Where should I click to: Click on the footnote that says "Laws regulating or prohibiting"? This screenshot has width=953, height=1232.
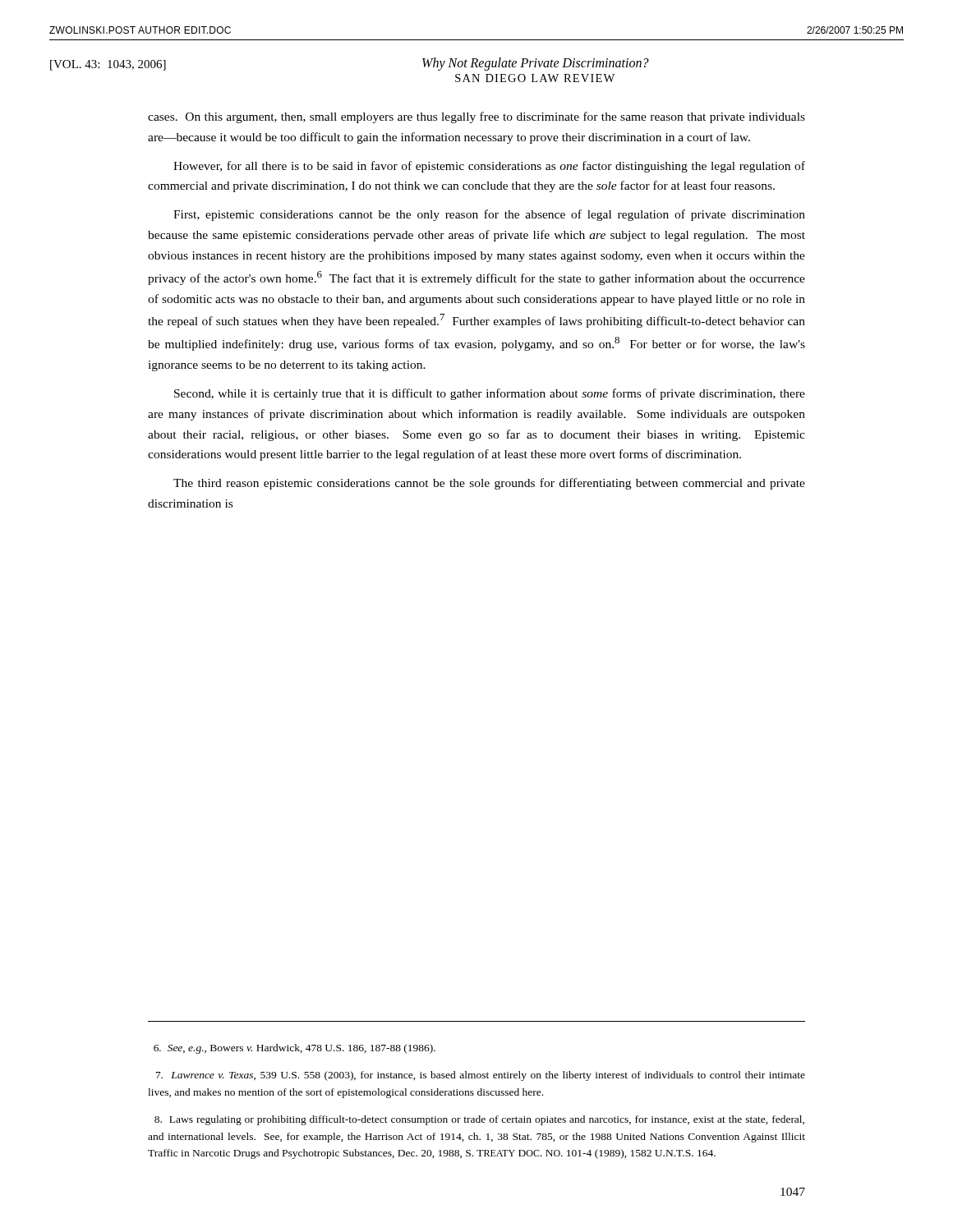coord(476,1136)
